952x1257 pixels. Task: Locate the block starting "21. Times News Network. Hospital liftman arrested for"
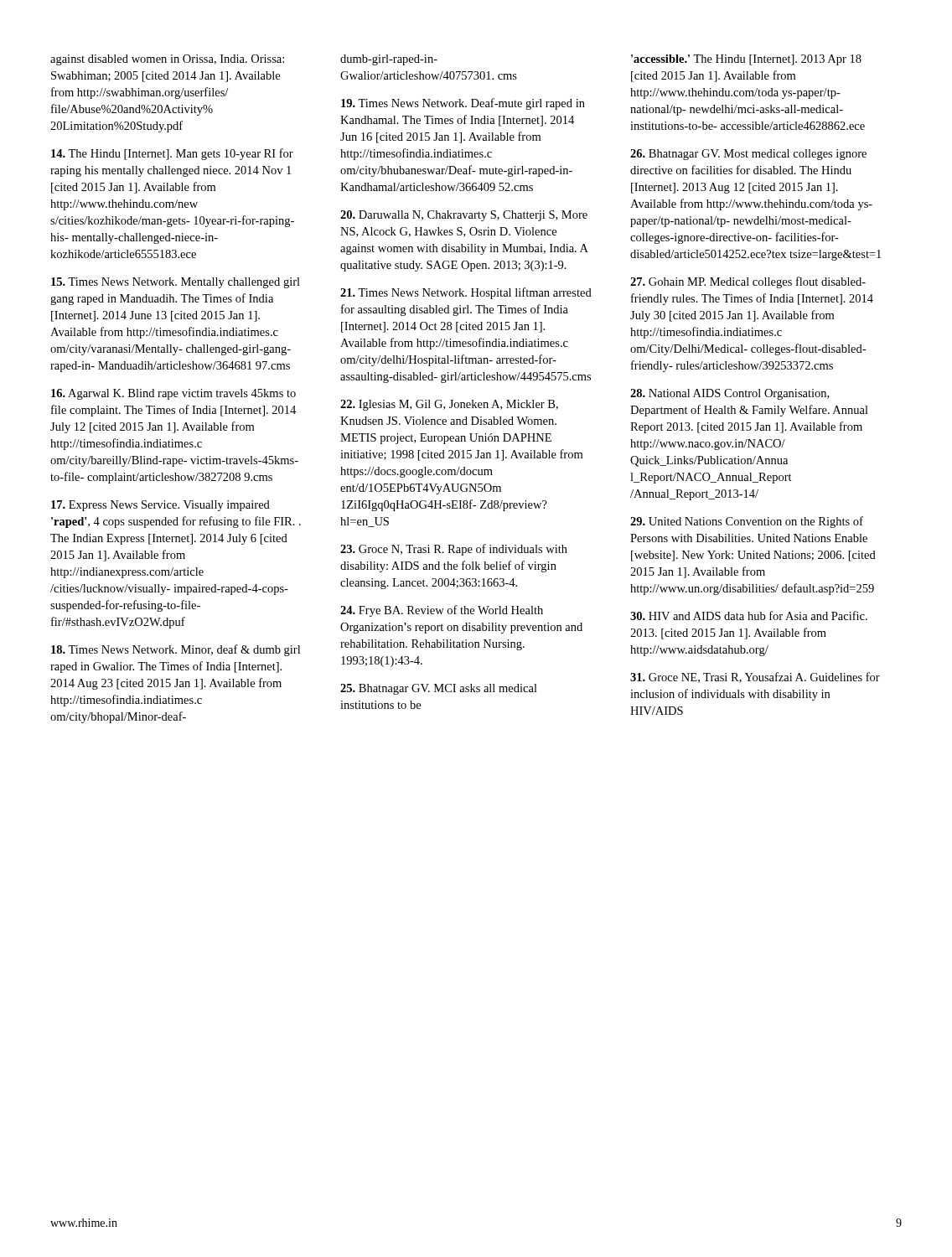(x=466, y=334)
